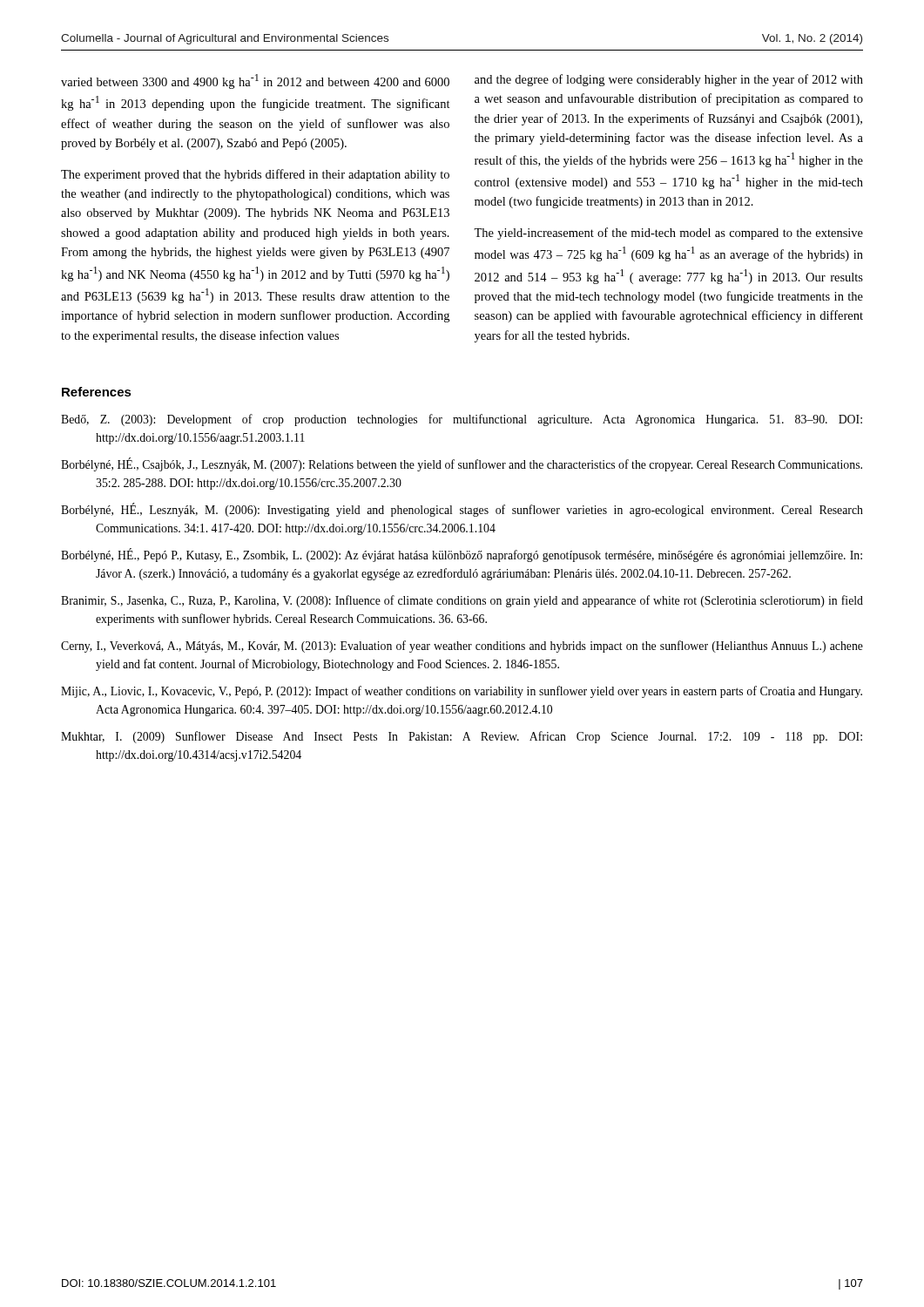Locate the list item with the text "Borbélyné, HÉ., Lesznyák, M. (2006): Investigating"

coord(462,520)
